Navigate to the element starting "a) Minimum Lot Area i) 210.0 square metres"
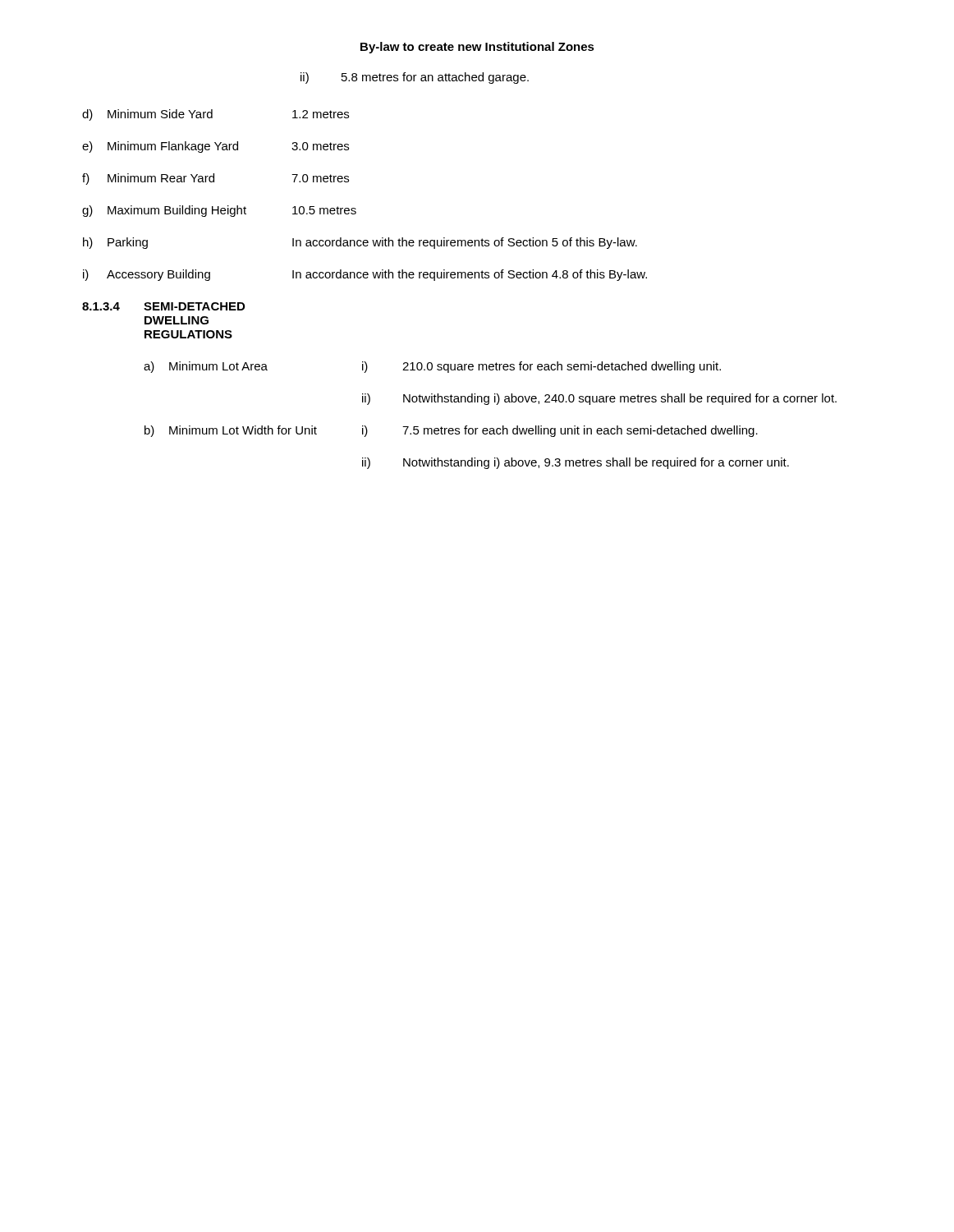Viewport: 954px width, 1232px height. coord(516,366)
